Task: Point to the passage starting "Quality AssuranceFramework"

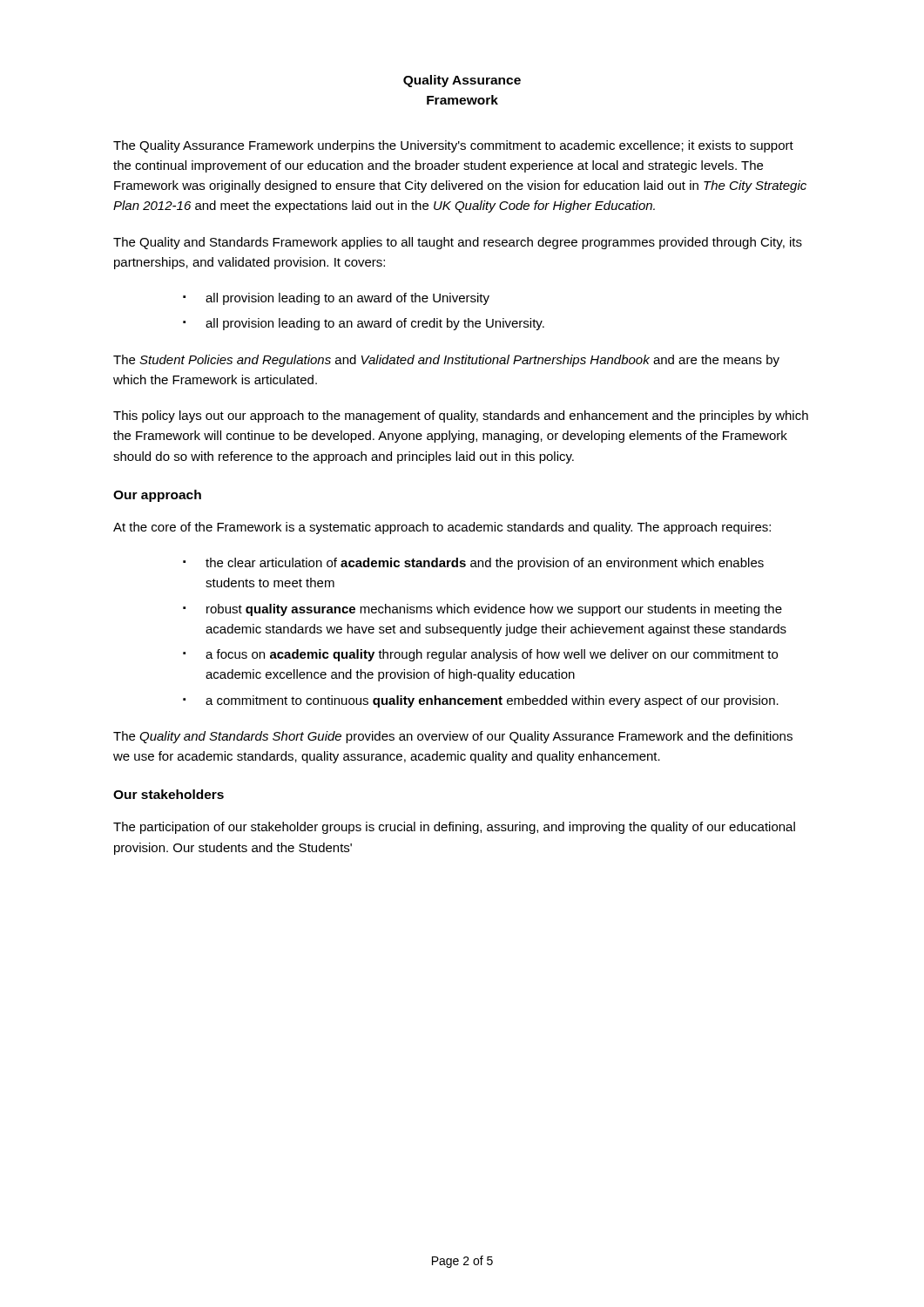Action: point(462,90)
